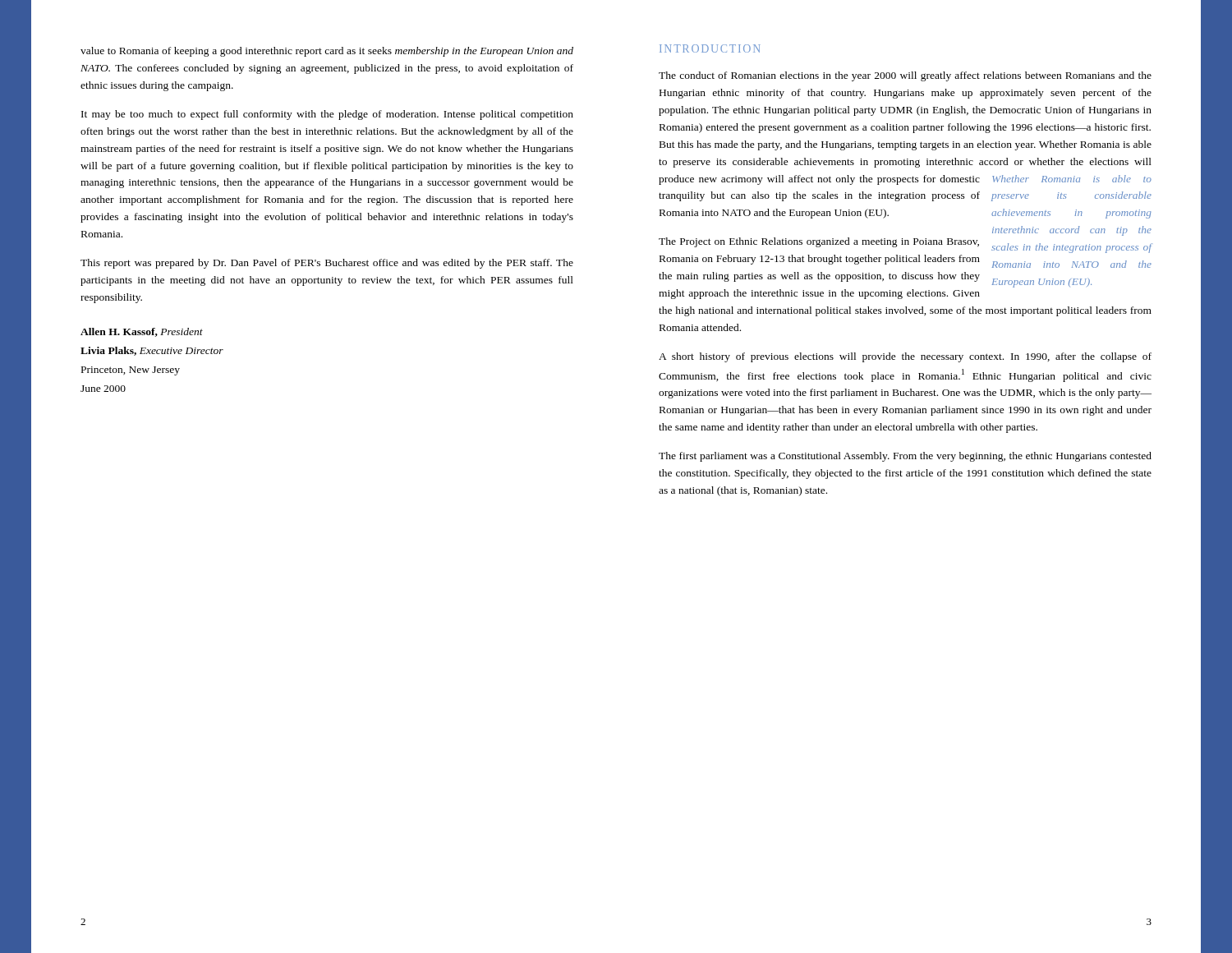Where is the passage that starts "value to Romania of keeping a good interethnic"?
This screenshot has height=953, width=1232.
(327, 68)
